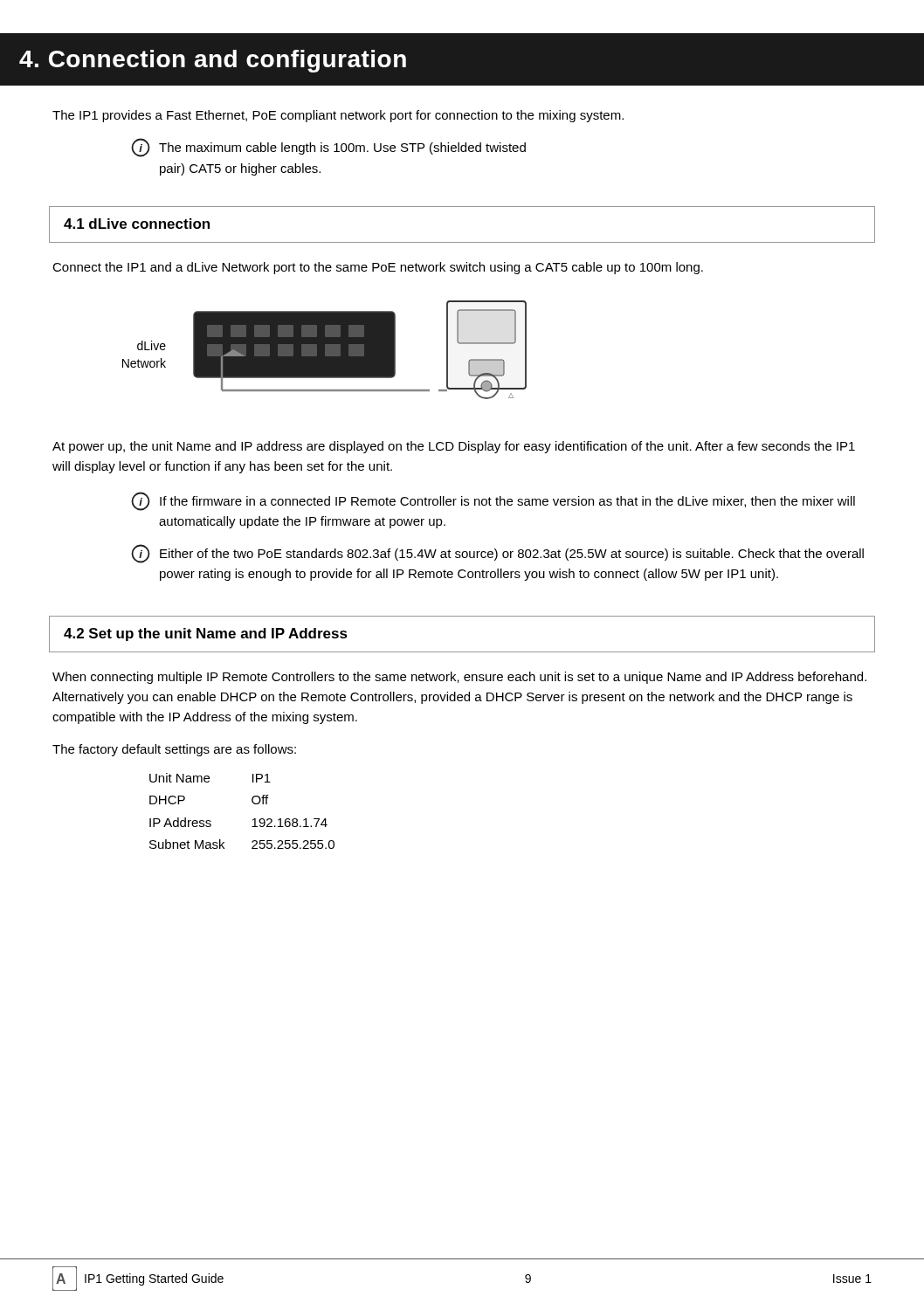The height and width of the screenshot is (1310, 924).
Task: Find the text starting "The IP1 provides a Fast Ethernet, PoE compliant"
Action: (x=339, y=115)
